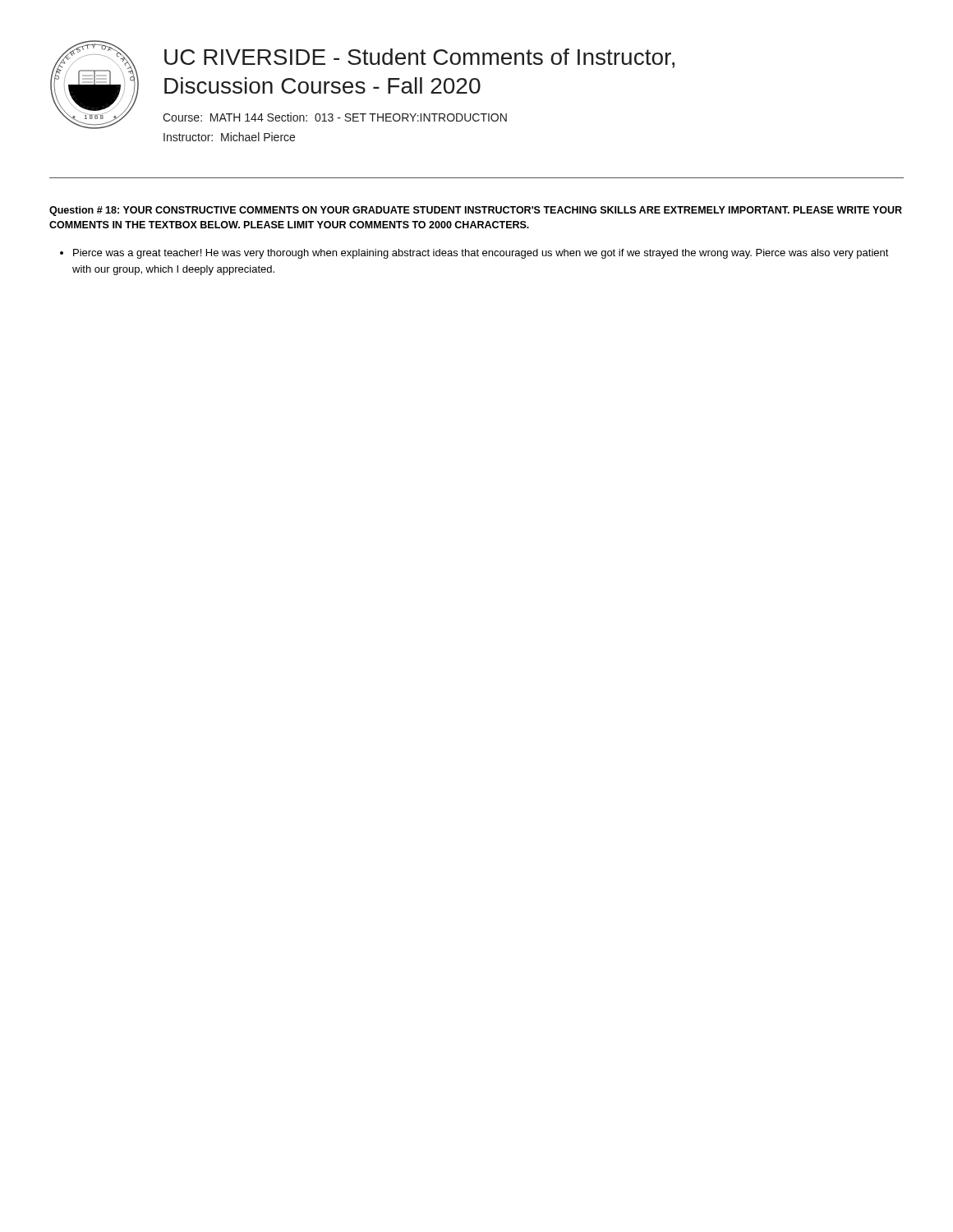This screenshot has width=953, height=1232.
Task: Select the passage starting "Question # 18: YOUR CONSTRUCTIVE"
Action: [476, 218]
